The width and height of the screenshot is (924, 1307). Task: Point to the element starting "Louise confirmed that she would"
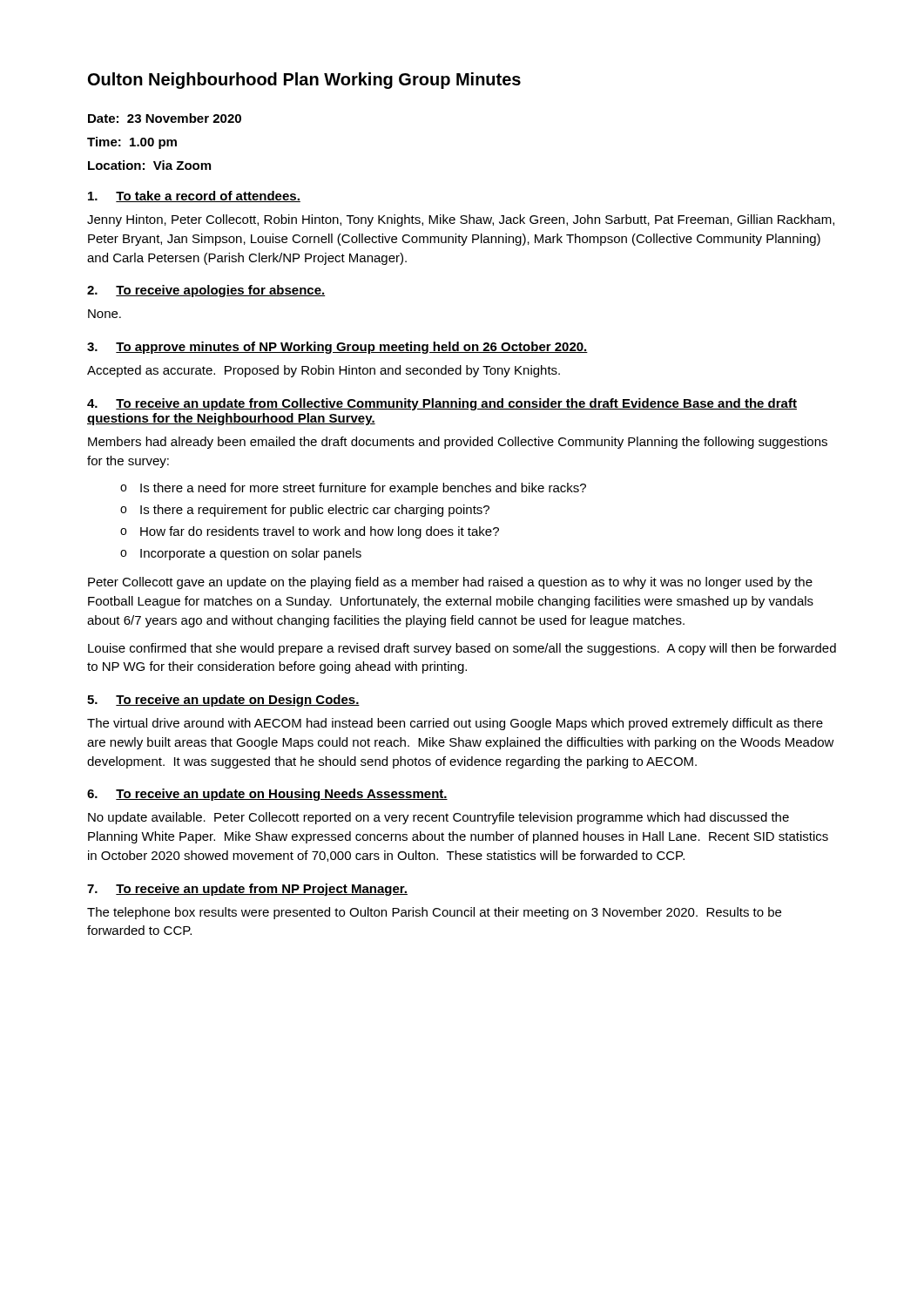pyautogui.click(x=462, y=657)
